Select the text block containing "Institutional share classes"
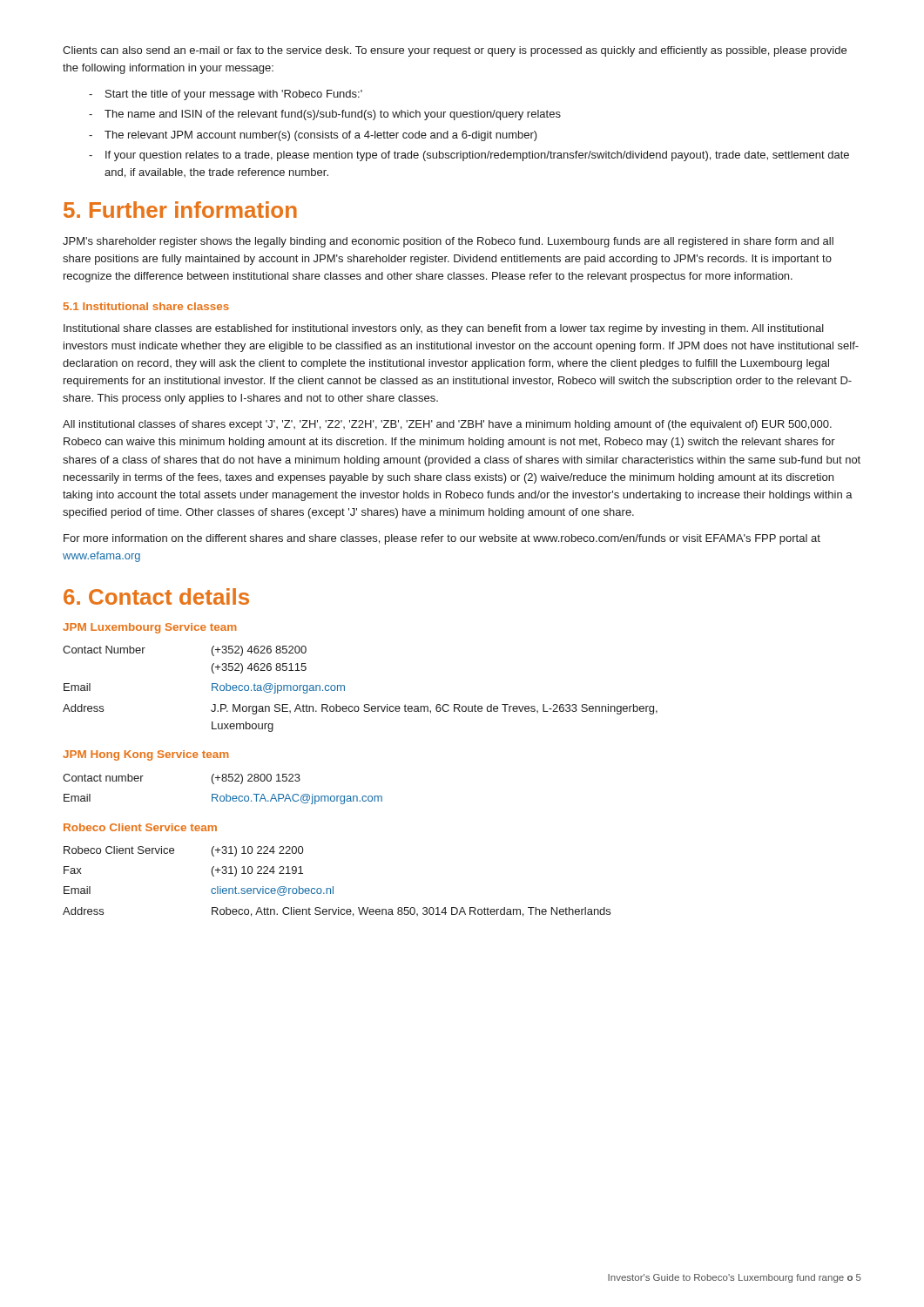 461,363
